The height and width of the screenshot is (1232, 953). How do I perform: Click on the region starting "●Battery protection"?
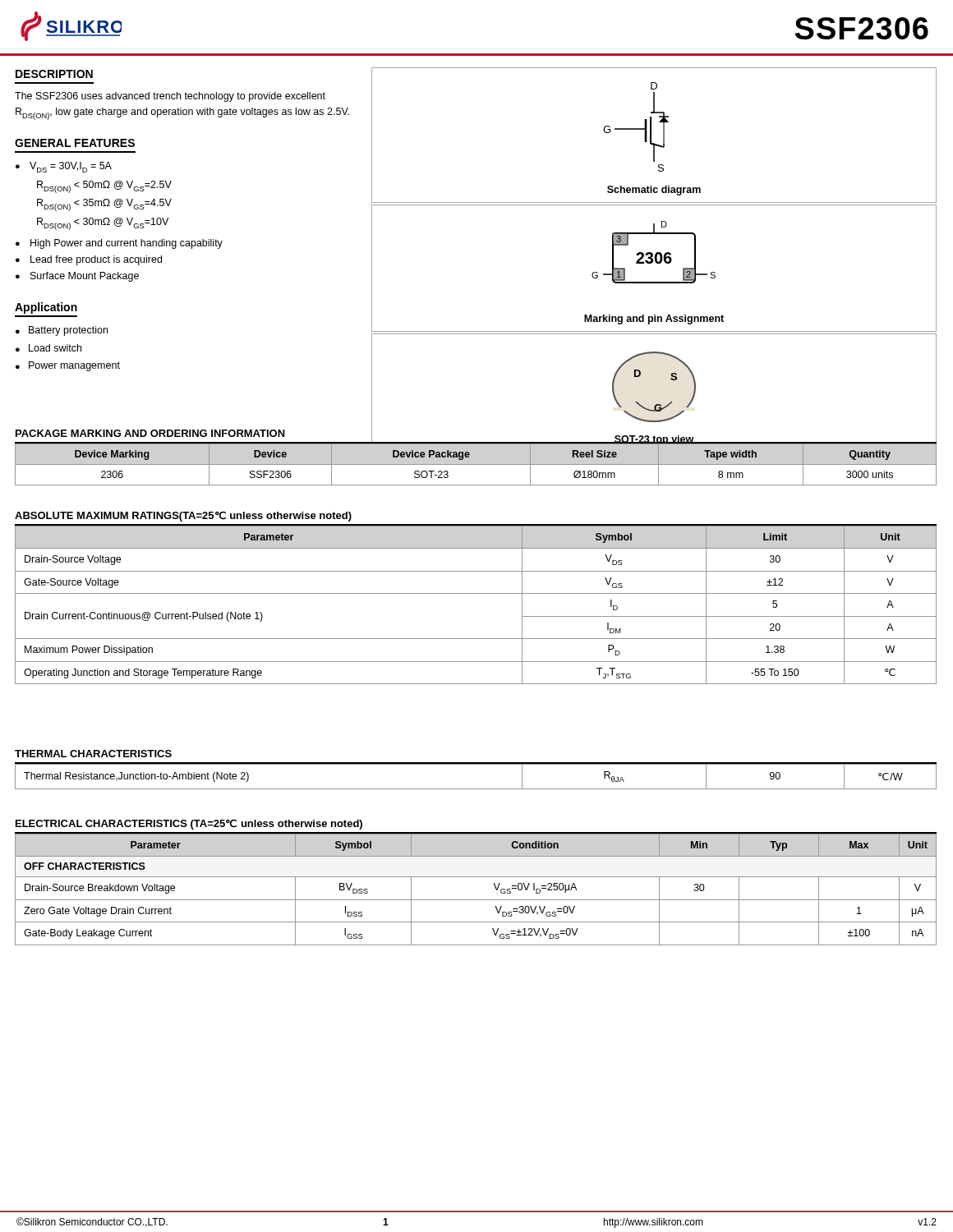pos(62,332)
